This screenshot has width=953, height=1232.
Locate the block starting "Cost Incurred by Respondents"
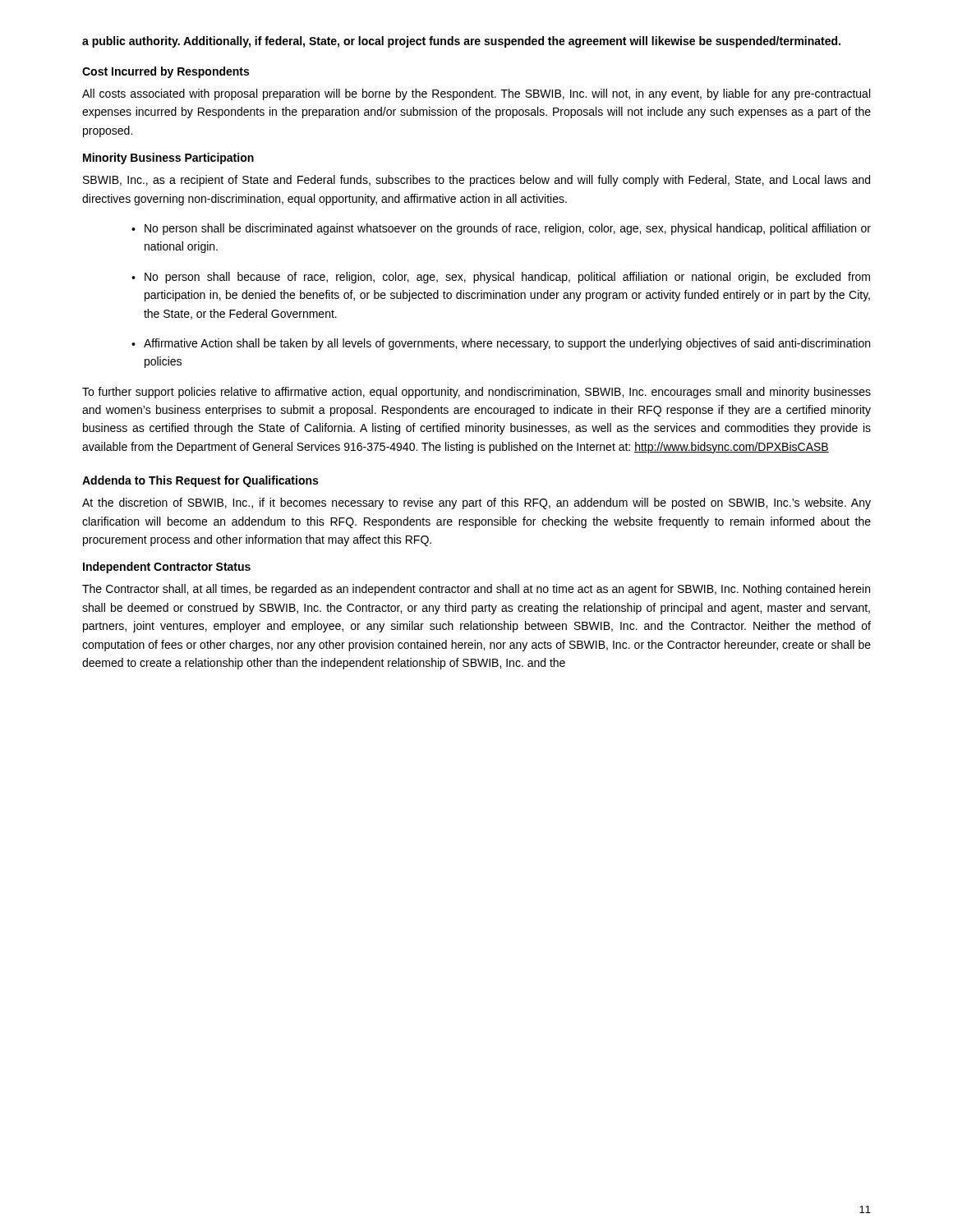[166, 71]
